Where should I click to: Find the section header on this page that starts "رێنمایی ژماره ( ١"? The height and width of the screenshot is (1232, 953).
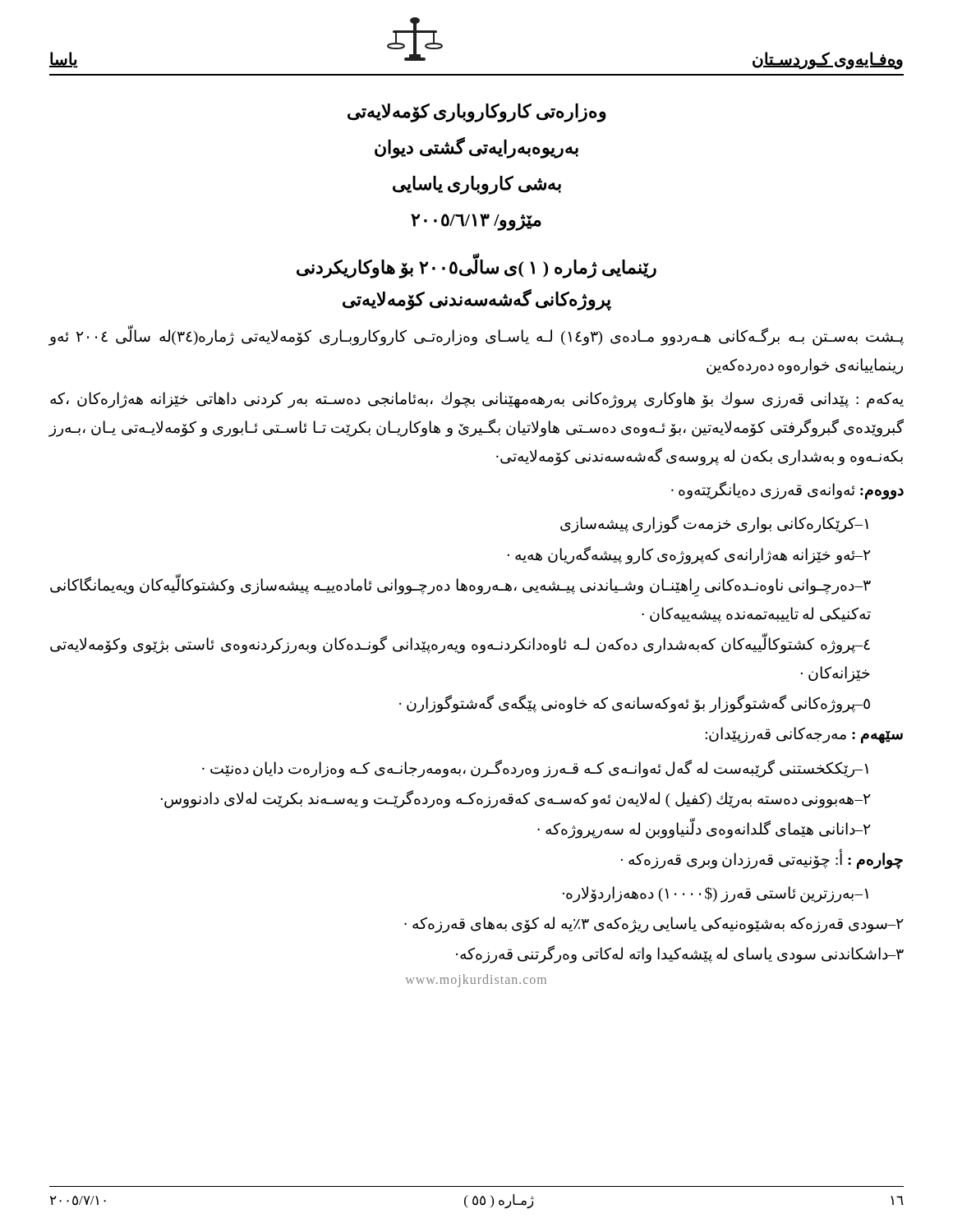pyautogui.click(x=476, y=267)
